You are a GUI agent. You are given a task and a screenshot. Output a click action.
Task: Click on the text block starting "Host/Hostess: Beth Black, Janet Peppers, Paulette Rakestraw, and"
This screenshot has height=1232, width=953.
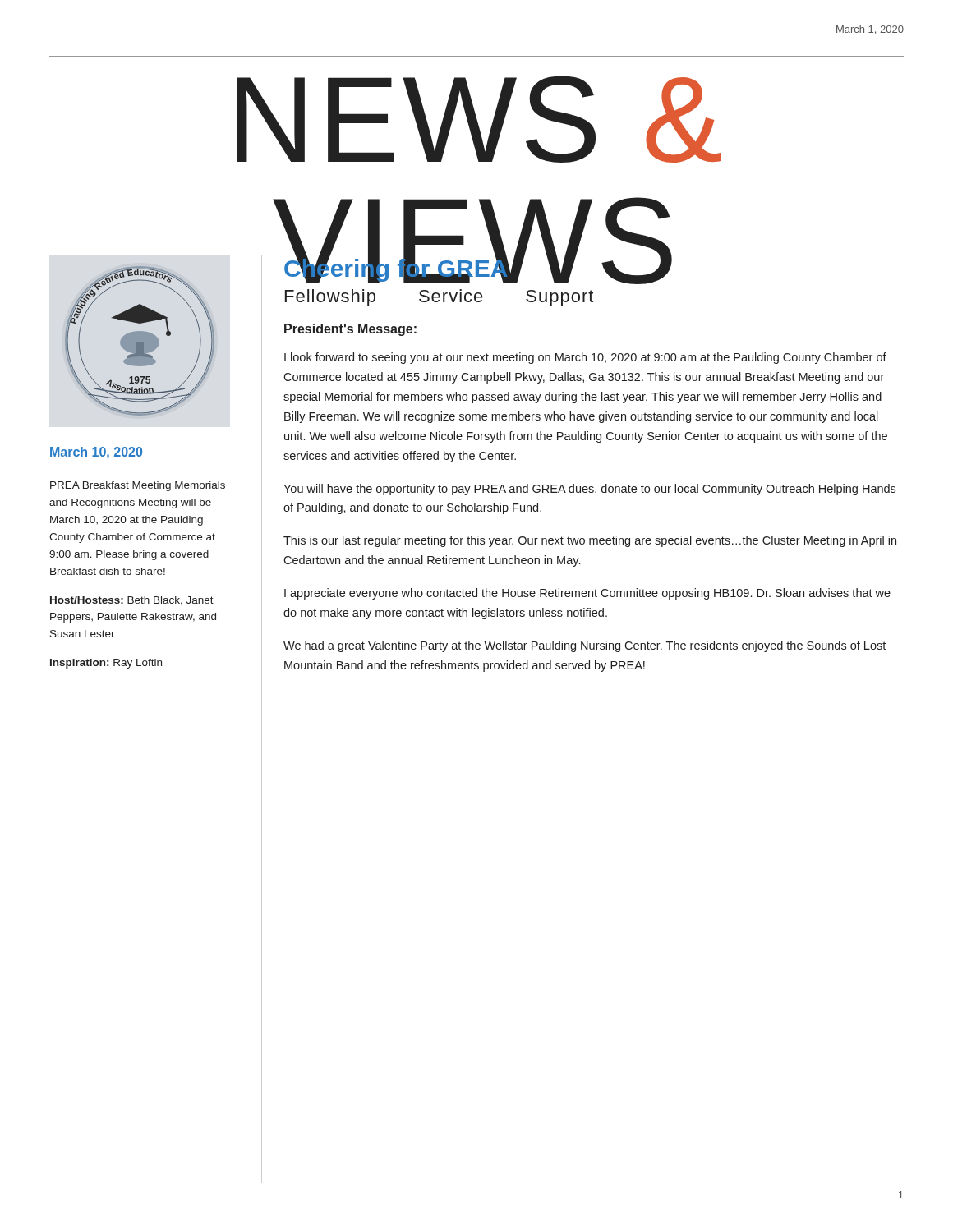tap(140, 618)
